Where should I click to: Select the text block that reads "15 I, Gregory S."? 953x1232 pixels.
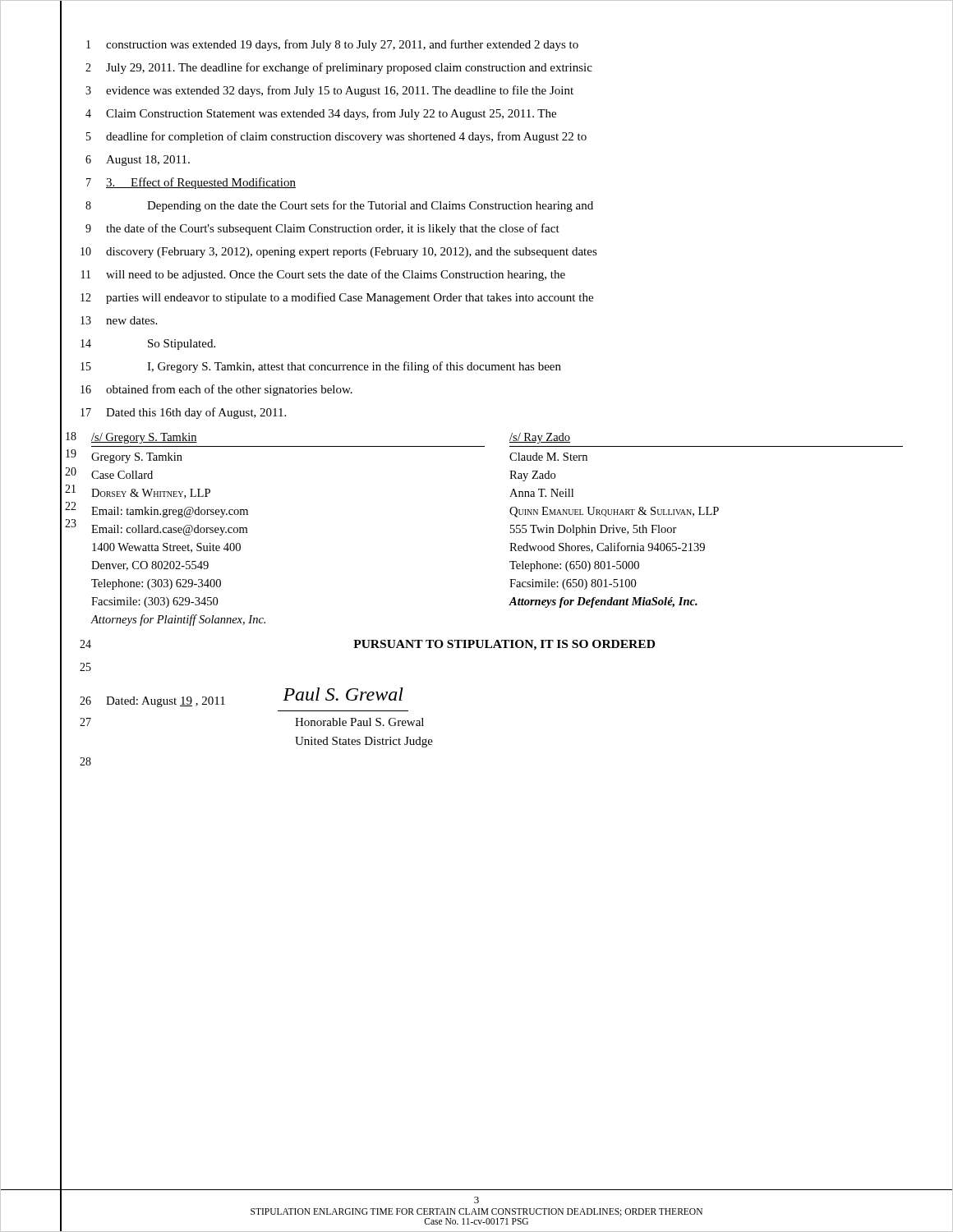(x=481, y=366)
